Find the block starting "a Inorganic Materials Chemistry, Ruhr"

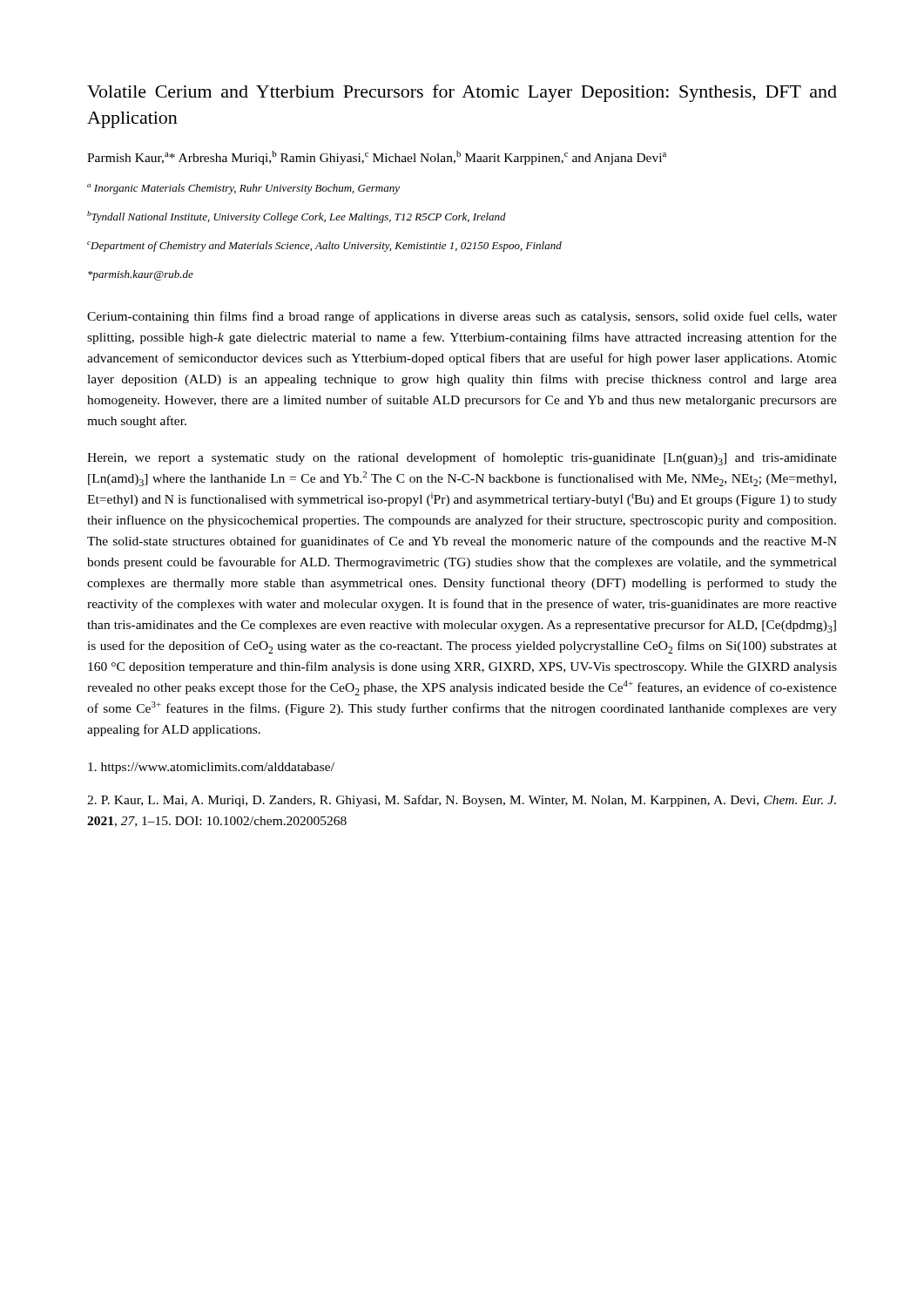(462, 231)
